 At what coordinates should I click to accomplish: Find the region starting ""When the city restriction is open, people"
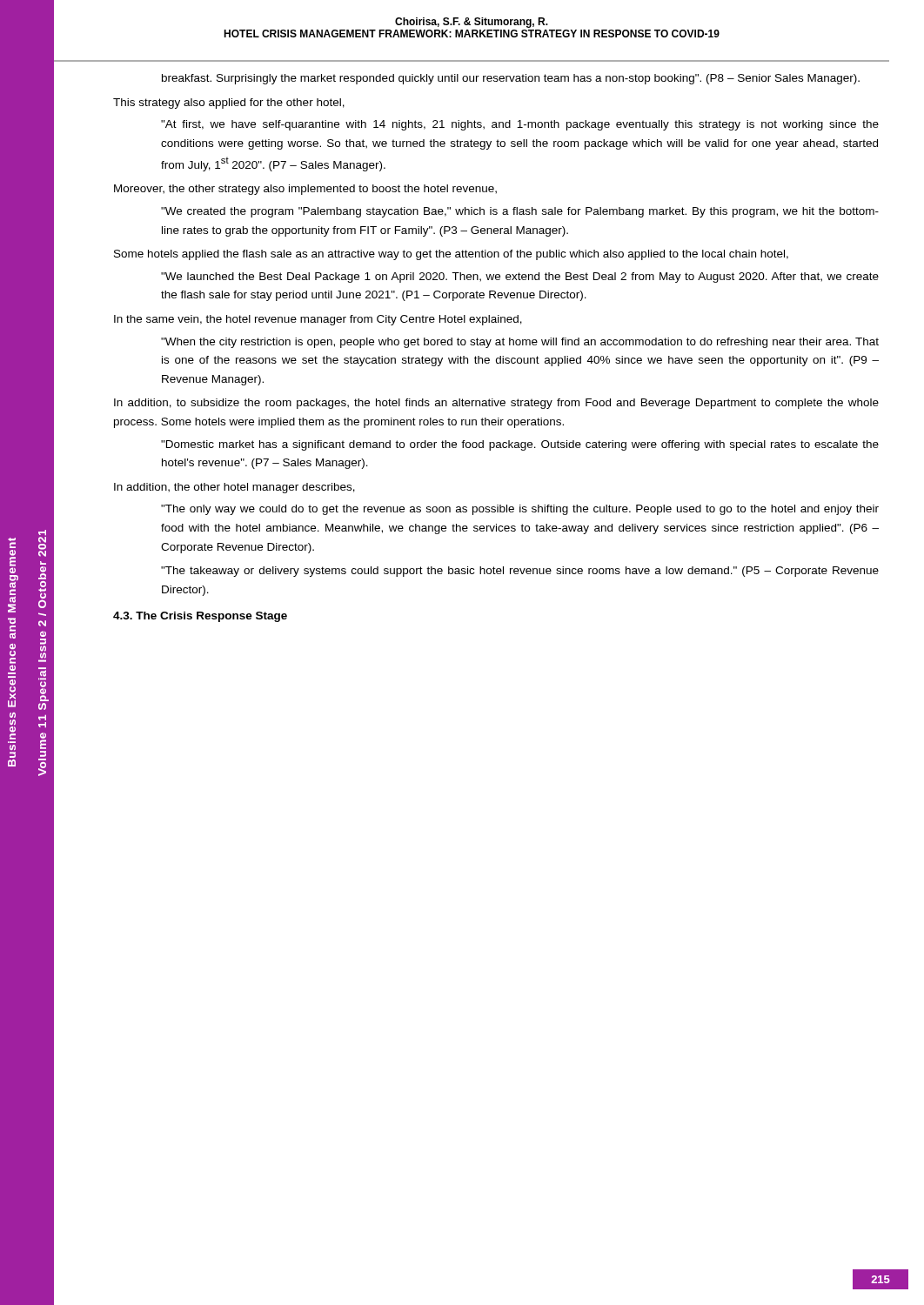520,360
